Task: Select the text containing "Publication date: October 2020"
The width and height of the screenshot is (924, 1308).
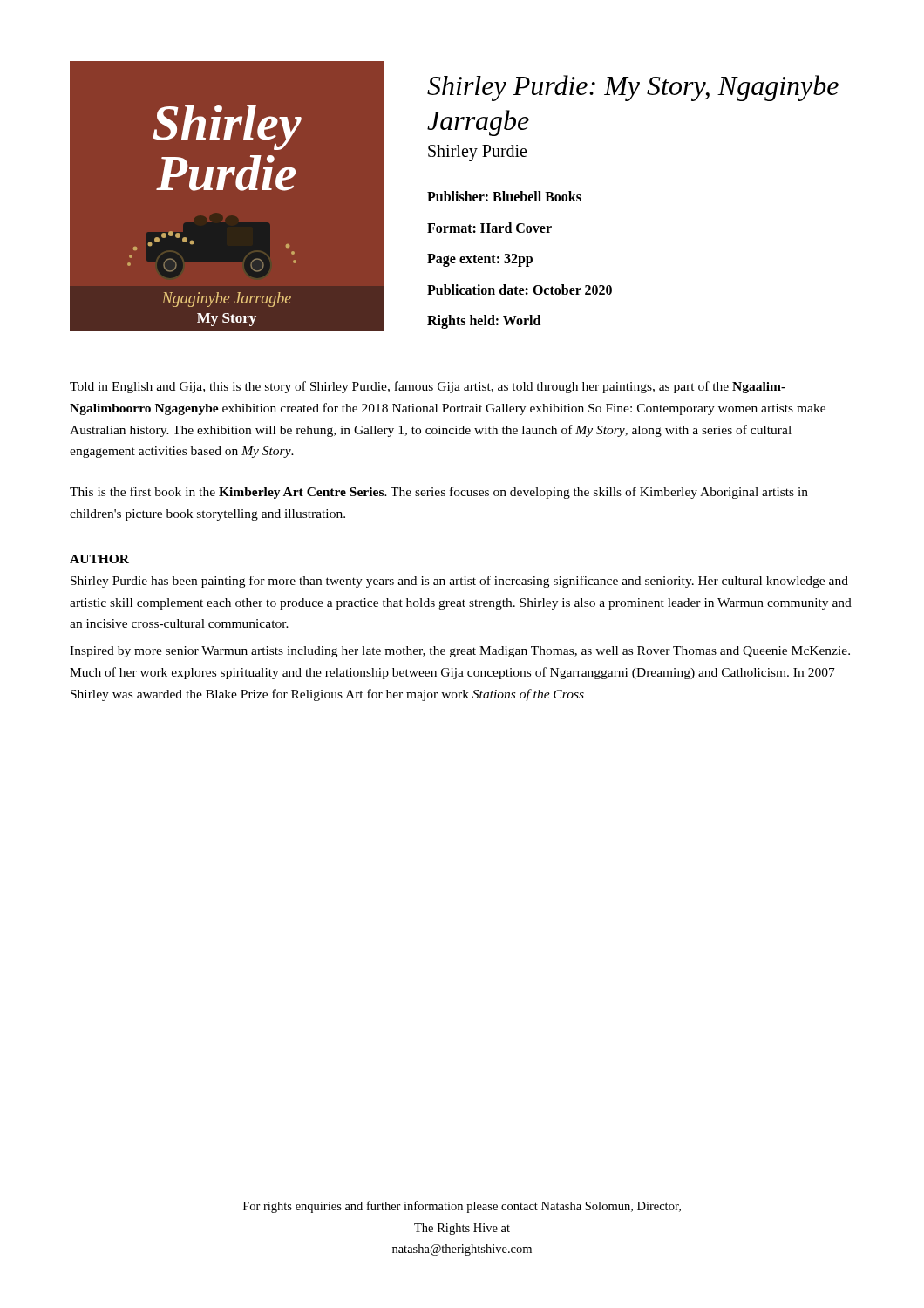Action: 520,290
